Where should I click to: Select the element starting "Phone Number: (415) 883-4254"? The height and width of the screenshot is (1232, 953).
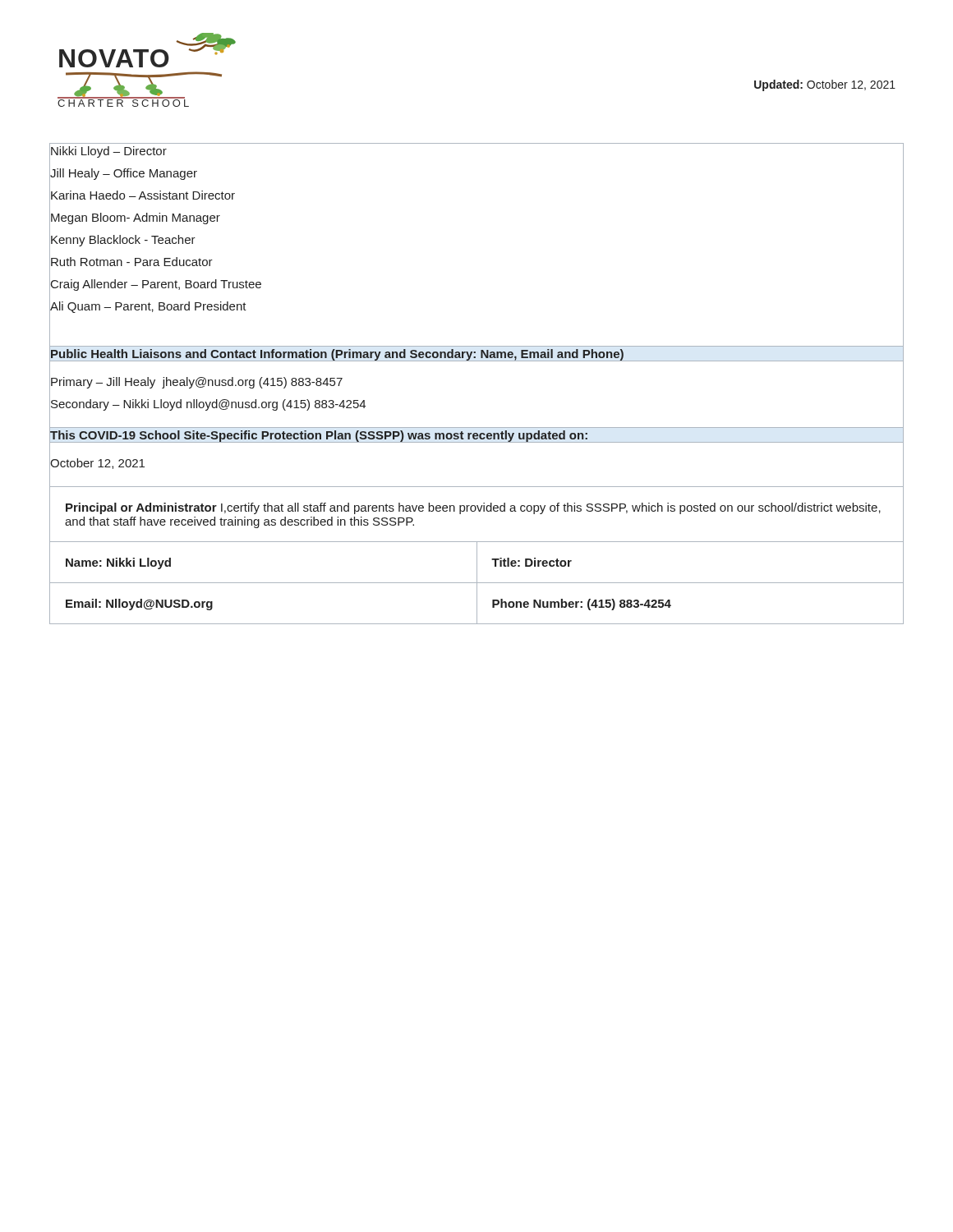click(x=581, y=603)
